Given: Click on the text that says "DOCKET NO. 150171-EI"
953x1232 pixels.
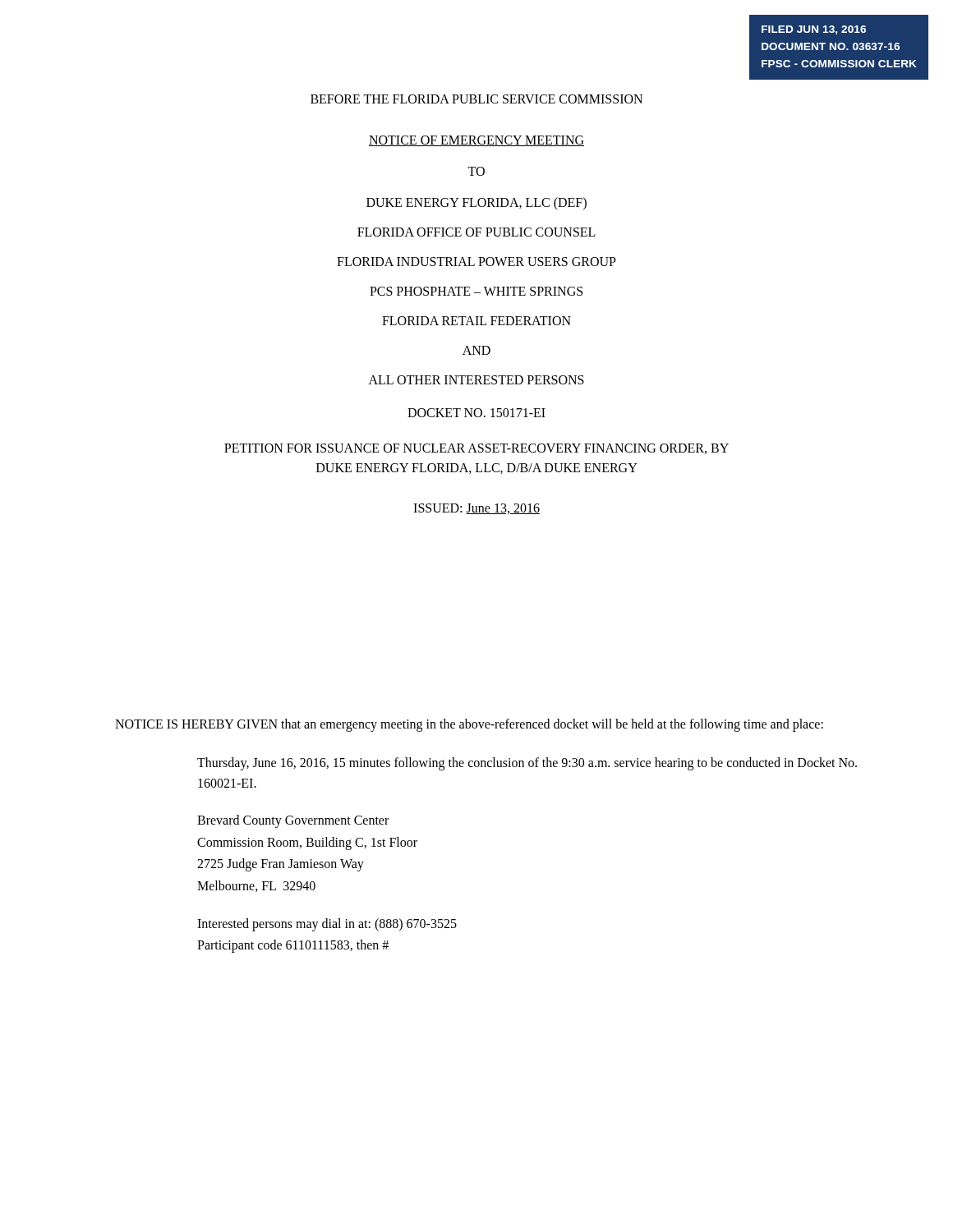Looking at the screenshot, I should tap(476, 413).
